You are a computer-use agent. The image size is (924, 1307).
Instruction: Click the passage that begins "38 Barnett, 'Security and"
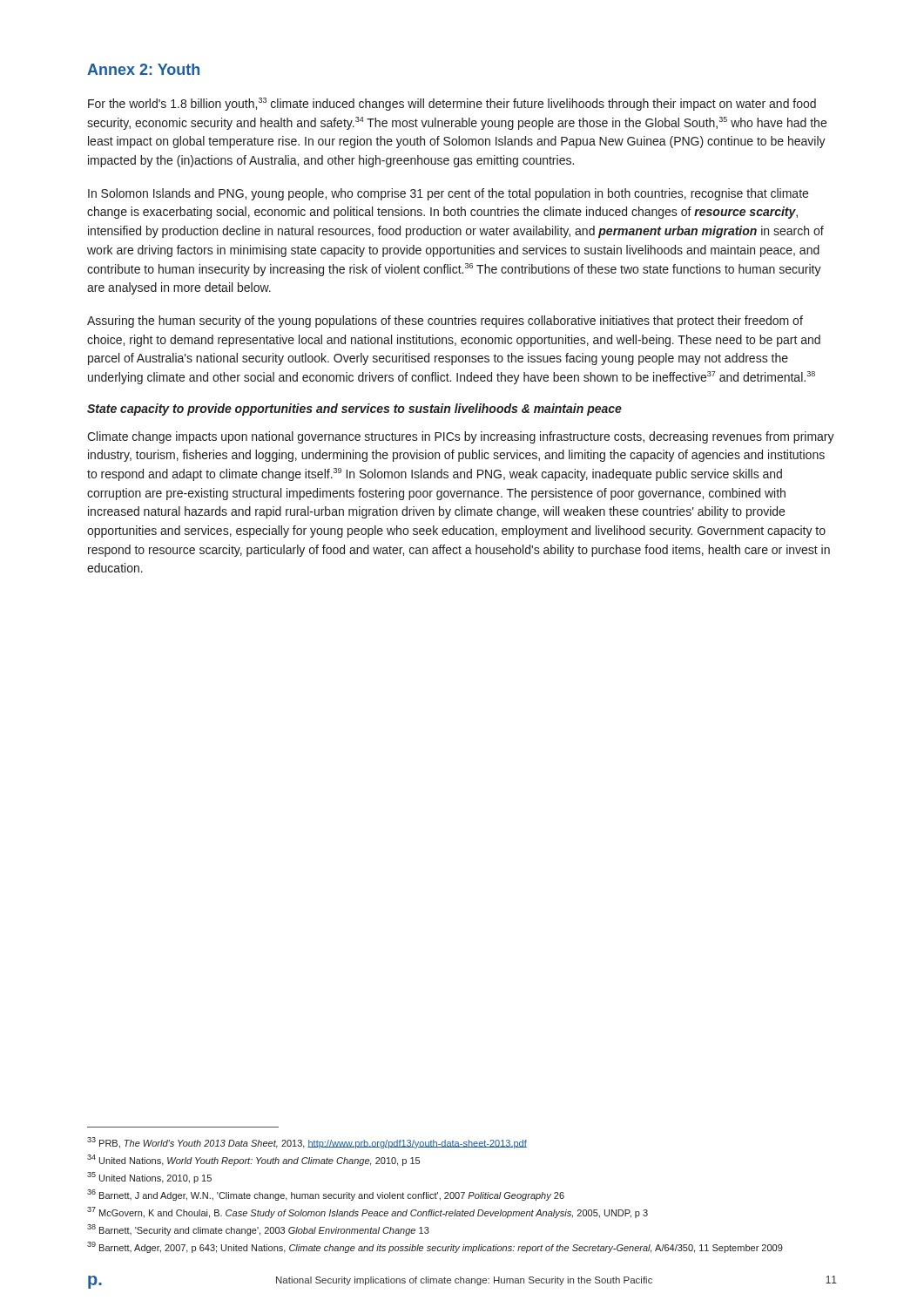click(258, 1229)
